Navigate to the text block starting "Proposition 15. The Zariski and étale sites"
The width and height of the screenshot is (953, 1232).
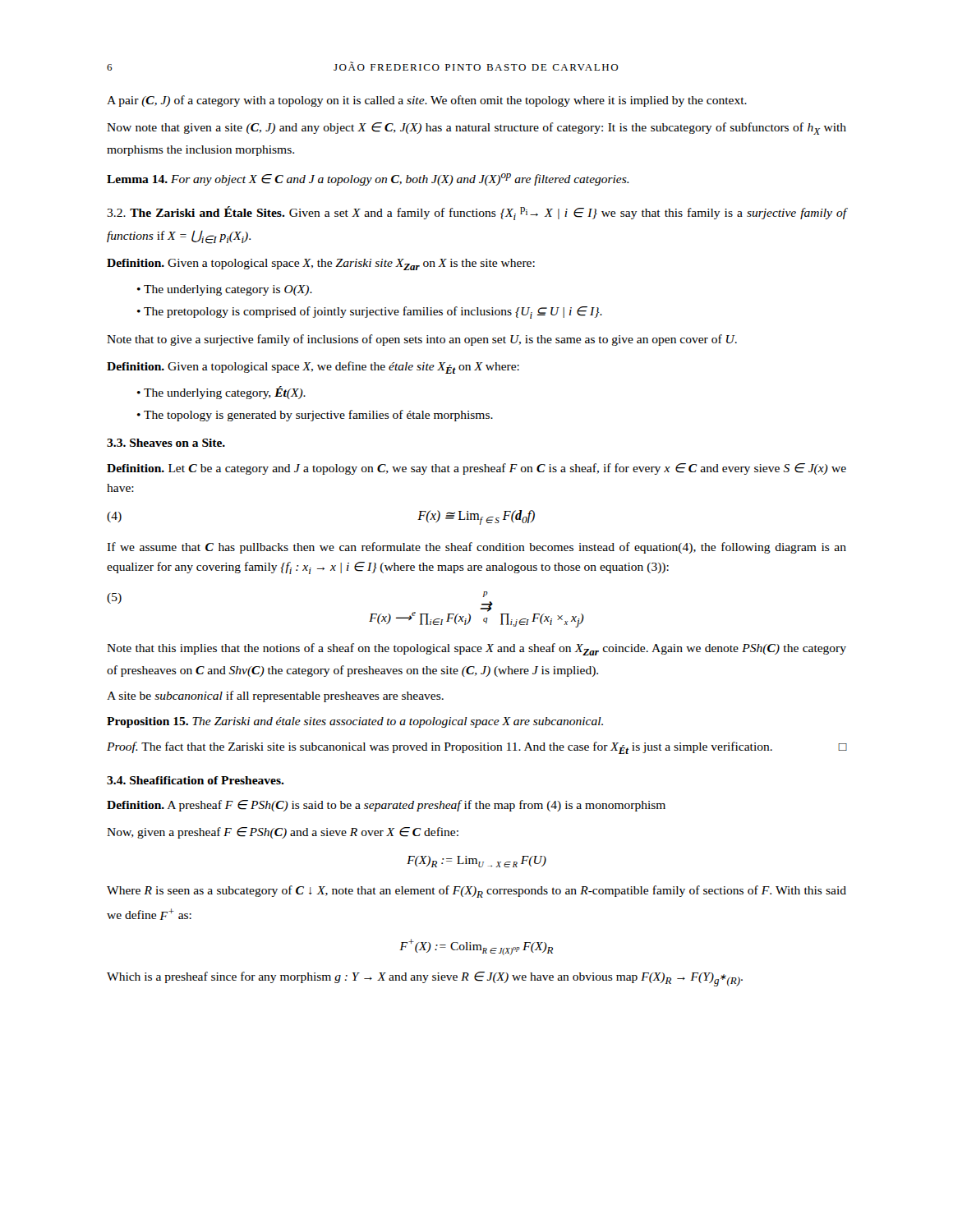tap(355, 721)
